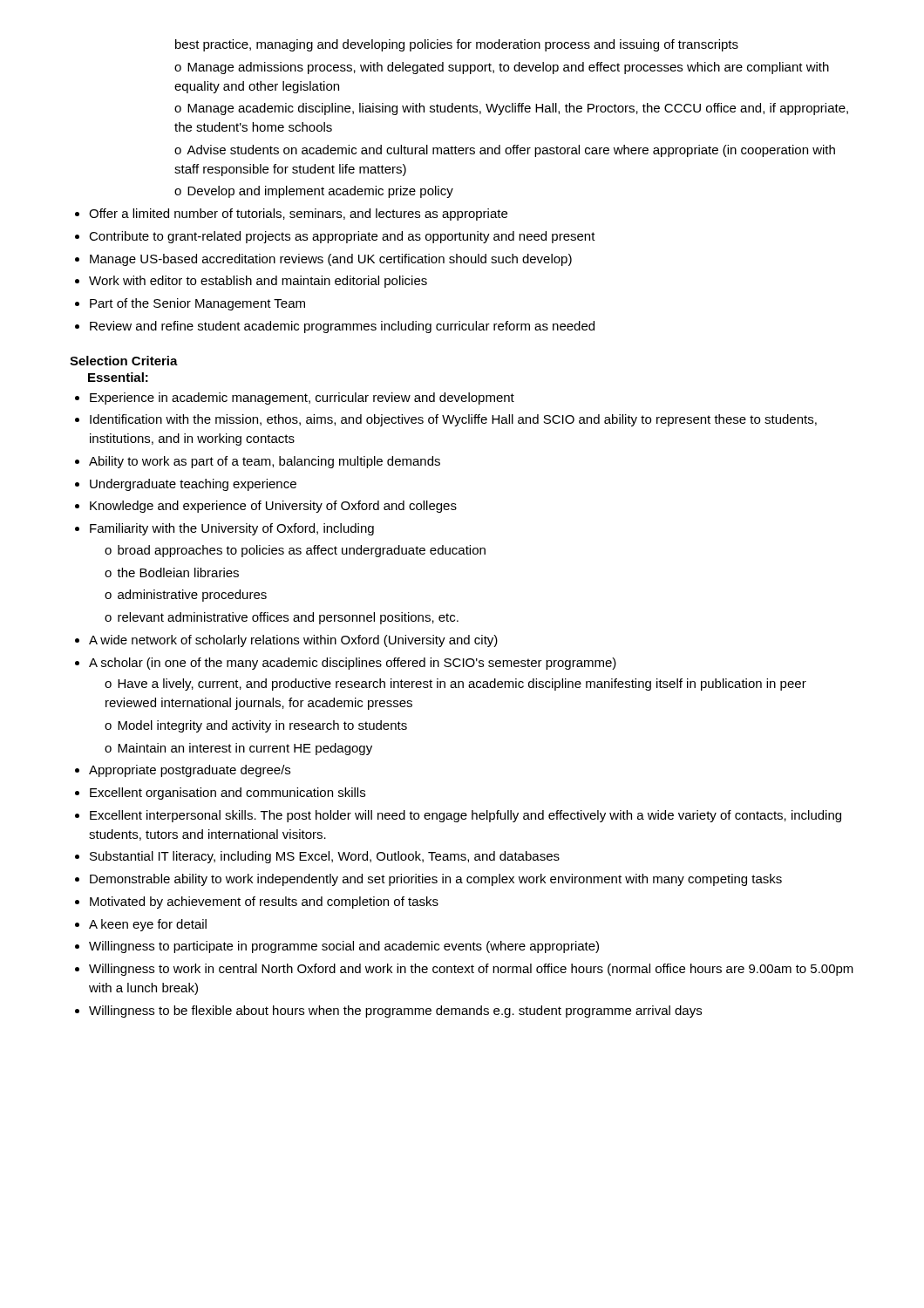Click on the list item containing "Knowledge and experience"
Viewport: 924px width, 1308px height.
point(273,507)
